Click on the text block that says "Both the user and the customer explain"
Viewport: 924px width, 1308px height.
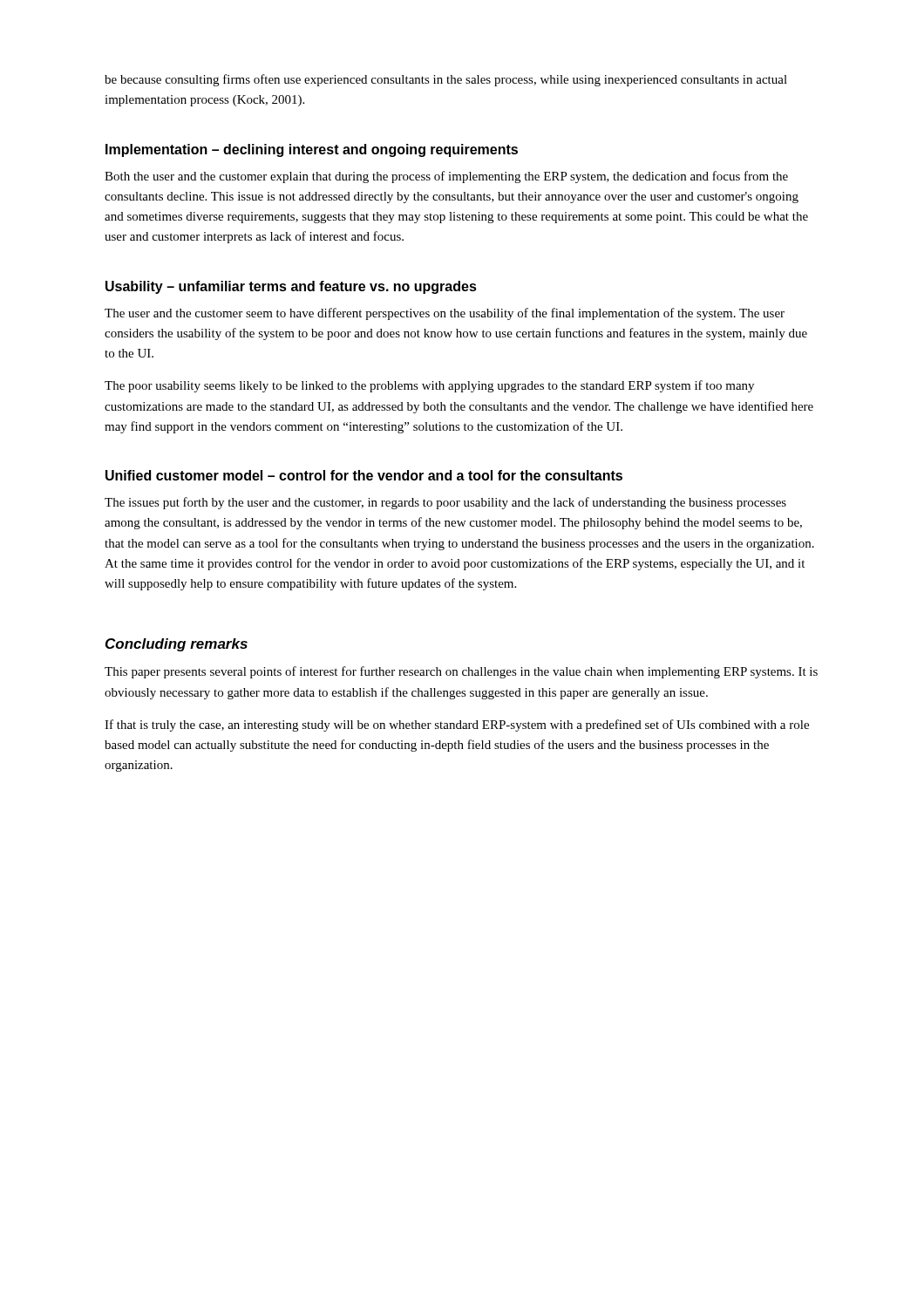(x=462, y=207)
